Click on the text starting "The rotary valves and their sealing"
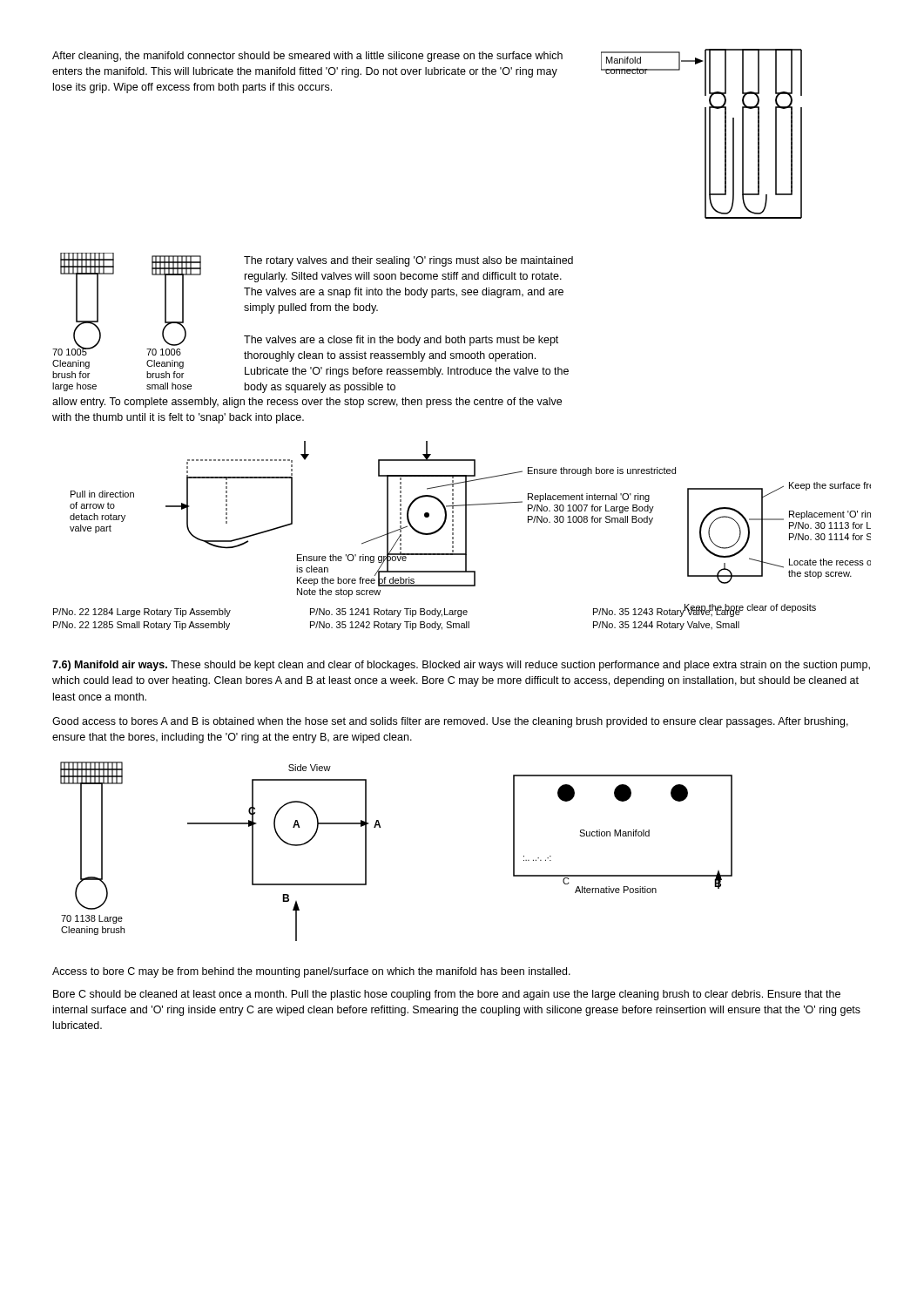 (x=408, y=261)
